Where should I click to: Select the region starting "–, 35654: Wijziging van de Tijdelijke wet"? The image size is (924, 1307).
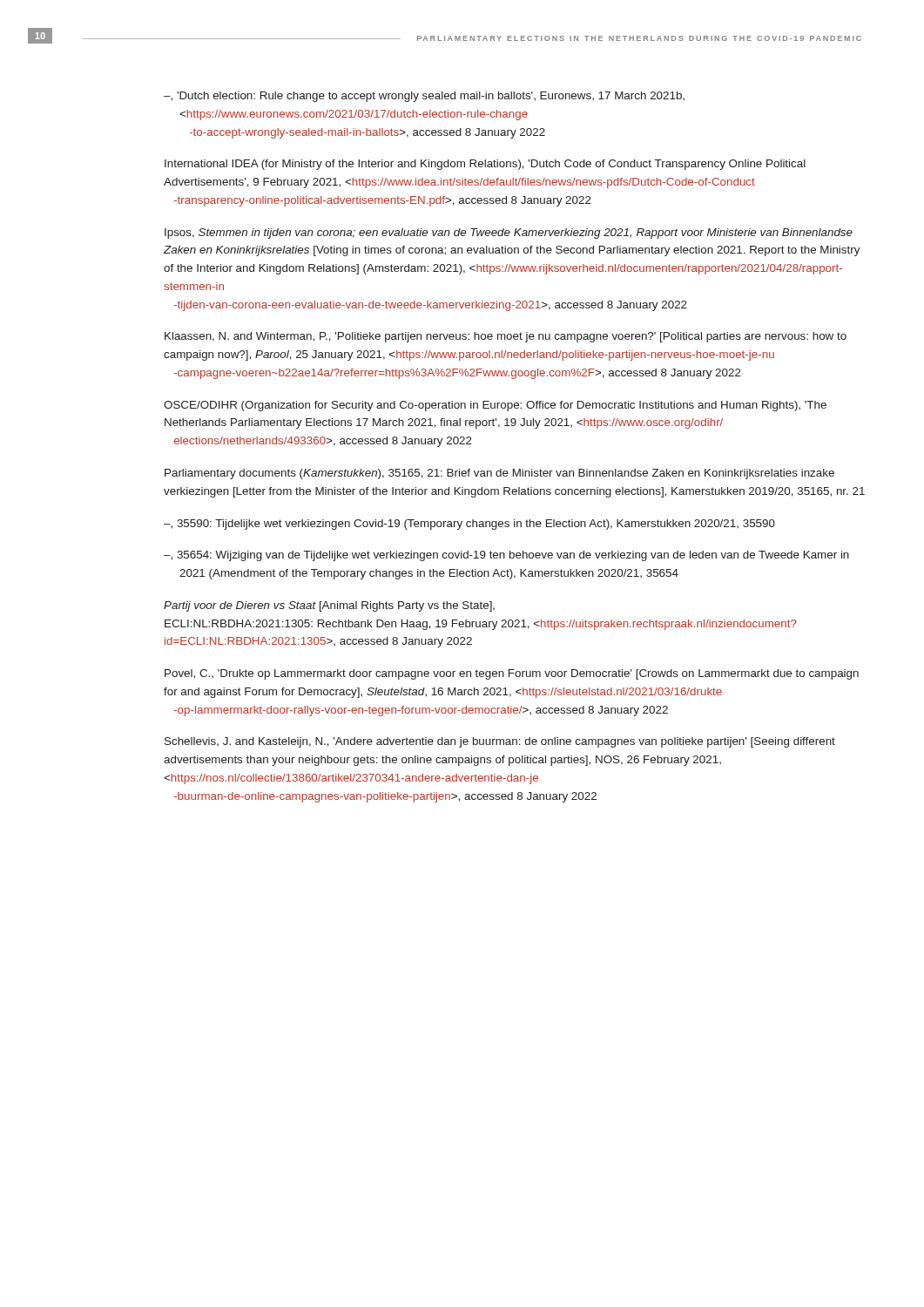point(507,564)
